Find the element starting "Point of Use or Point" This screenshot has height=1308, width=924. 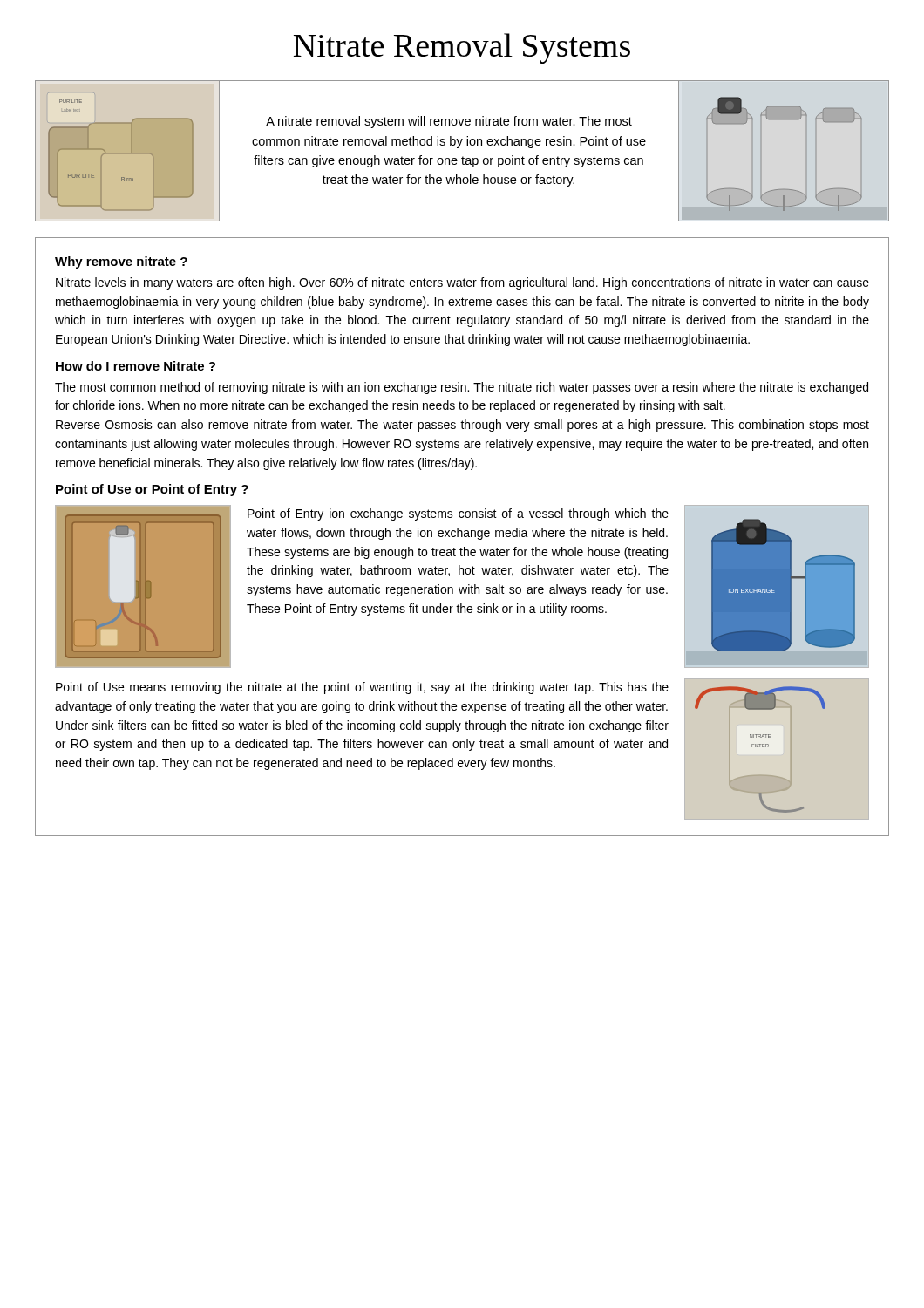pyautogui.click(x=152, y=489)
